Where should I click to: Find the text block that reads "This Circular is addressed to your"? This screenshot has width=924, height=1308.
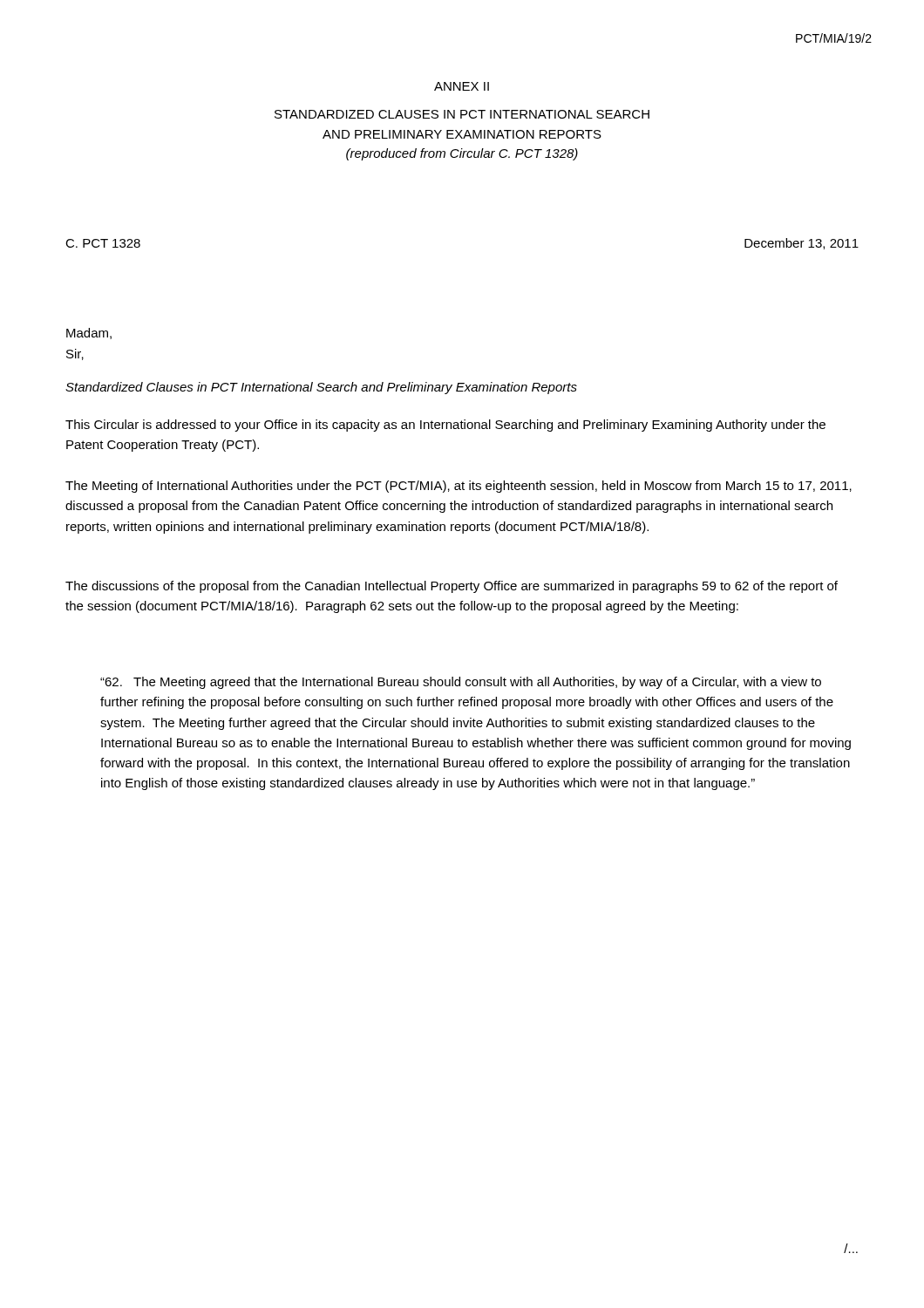click(446, 434)
